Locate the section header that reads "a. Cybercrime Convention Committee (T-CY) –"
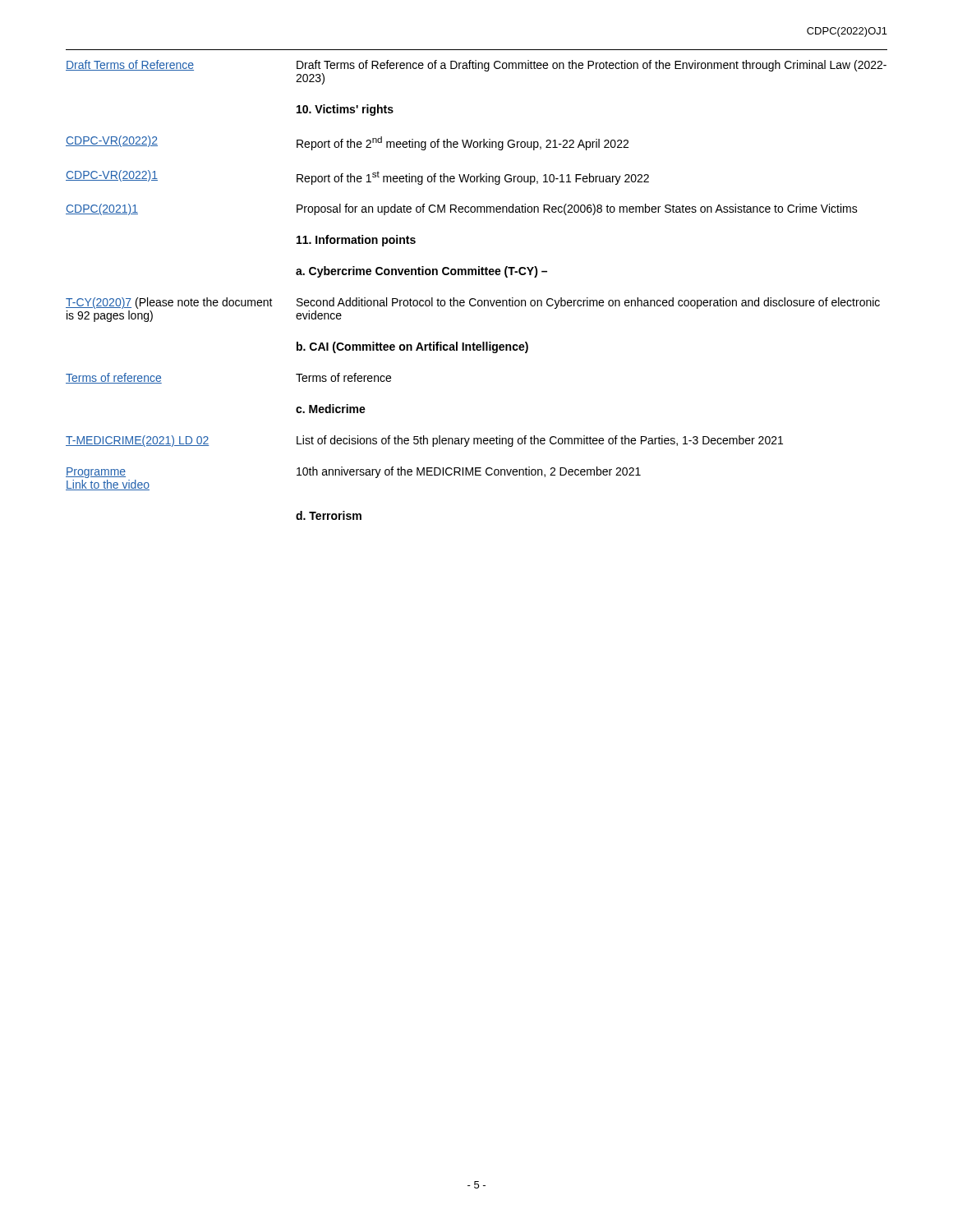953x1232 pixels. tap(421, 272)
